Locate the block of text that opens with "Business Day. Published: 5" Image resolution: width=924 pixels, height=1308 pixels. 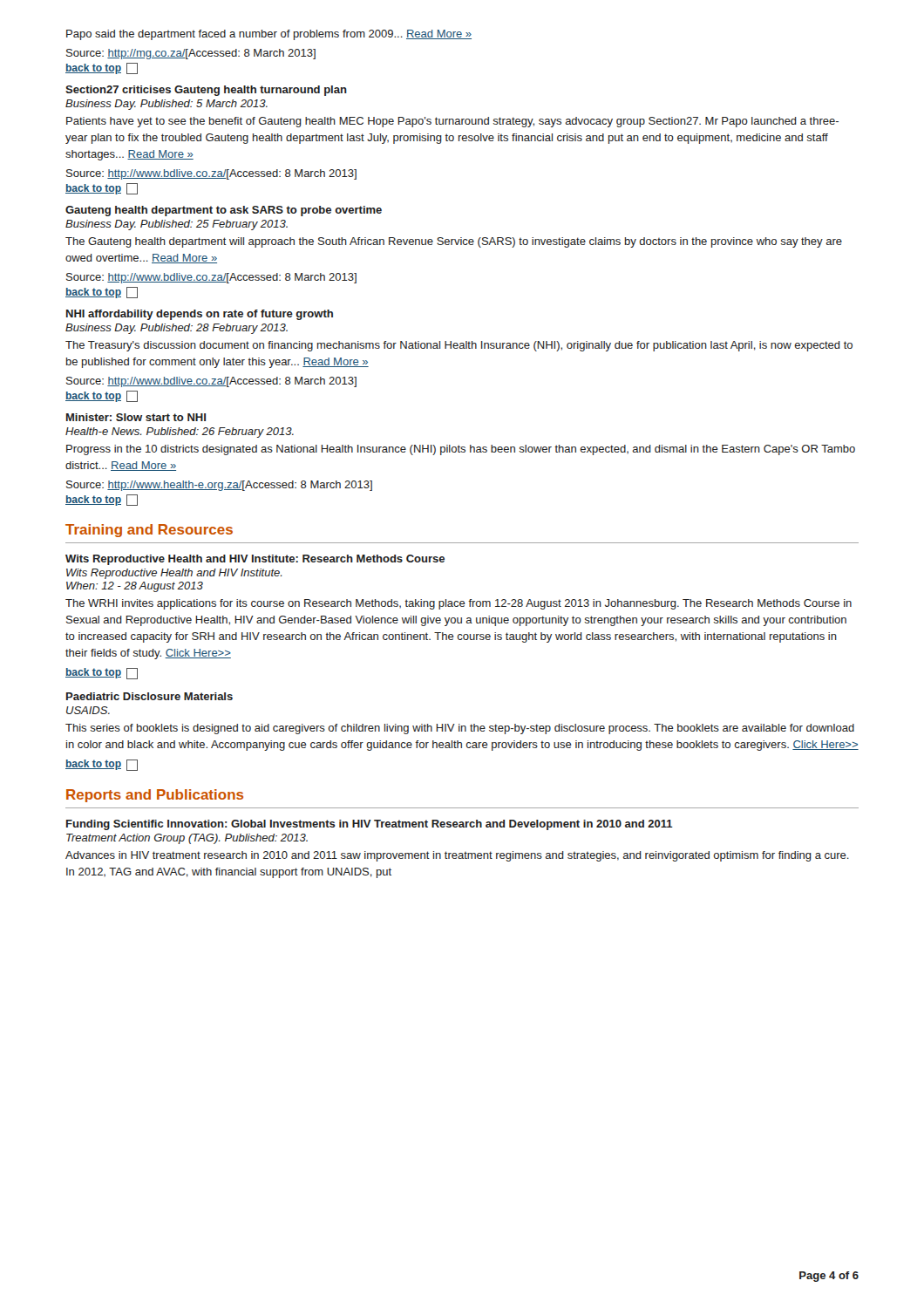pyautogui.click(x=167, y=103)
